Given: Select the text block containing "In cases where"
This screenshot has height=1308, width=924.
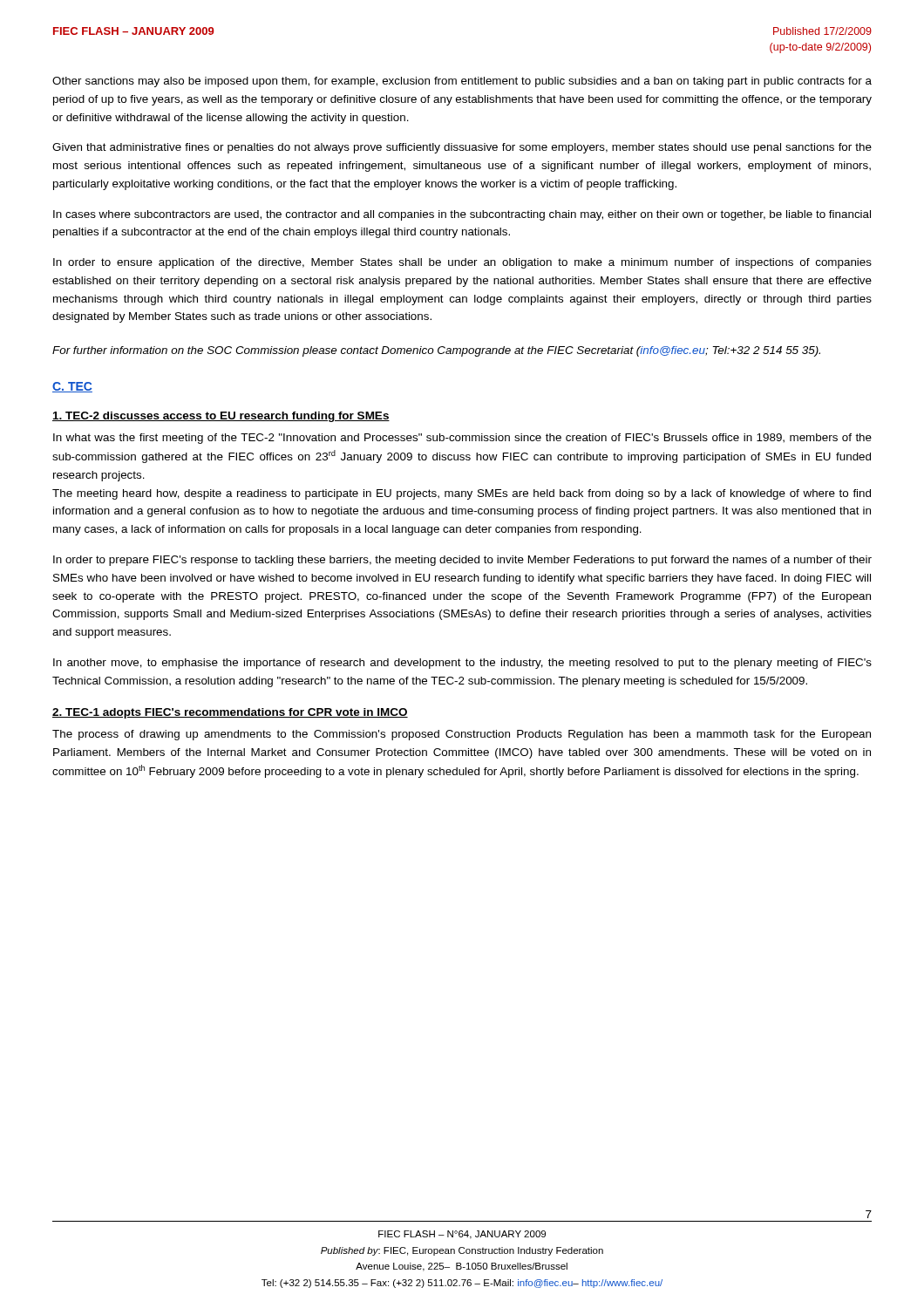Looking at the screenshot, I should [x=462, y=223].
